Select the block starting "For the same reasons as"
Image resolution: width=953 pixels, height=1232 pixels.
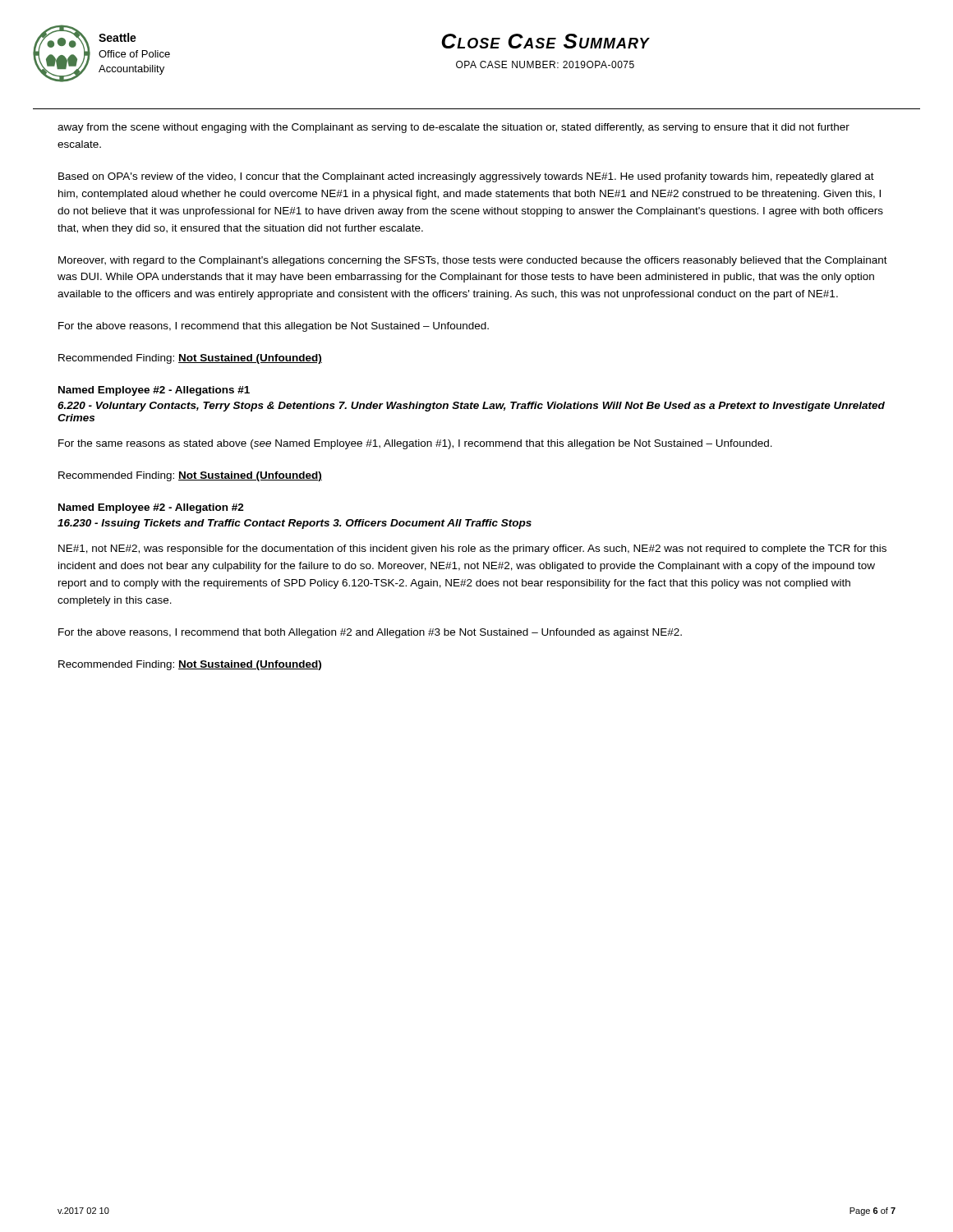click(x=415, y=443)
